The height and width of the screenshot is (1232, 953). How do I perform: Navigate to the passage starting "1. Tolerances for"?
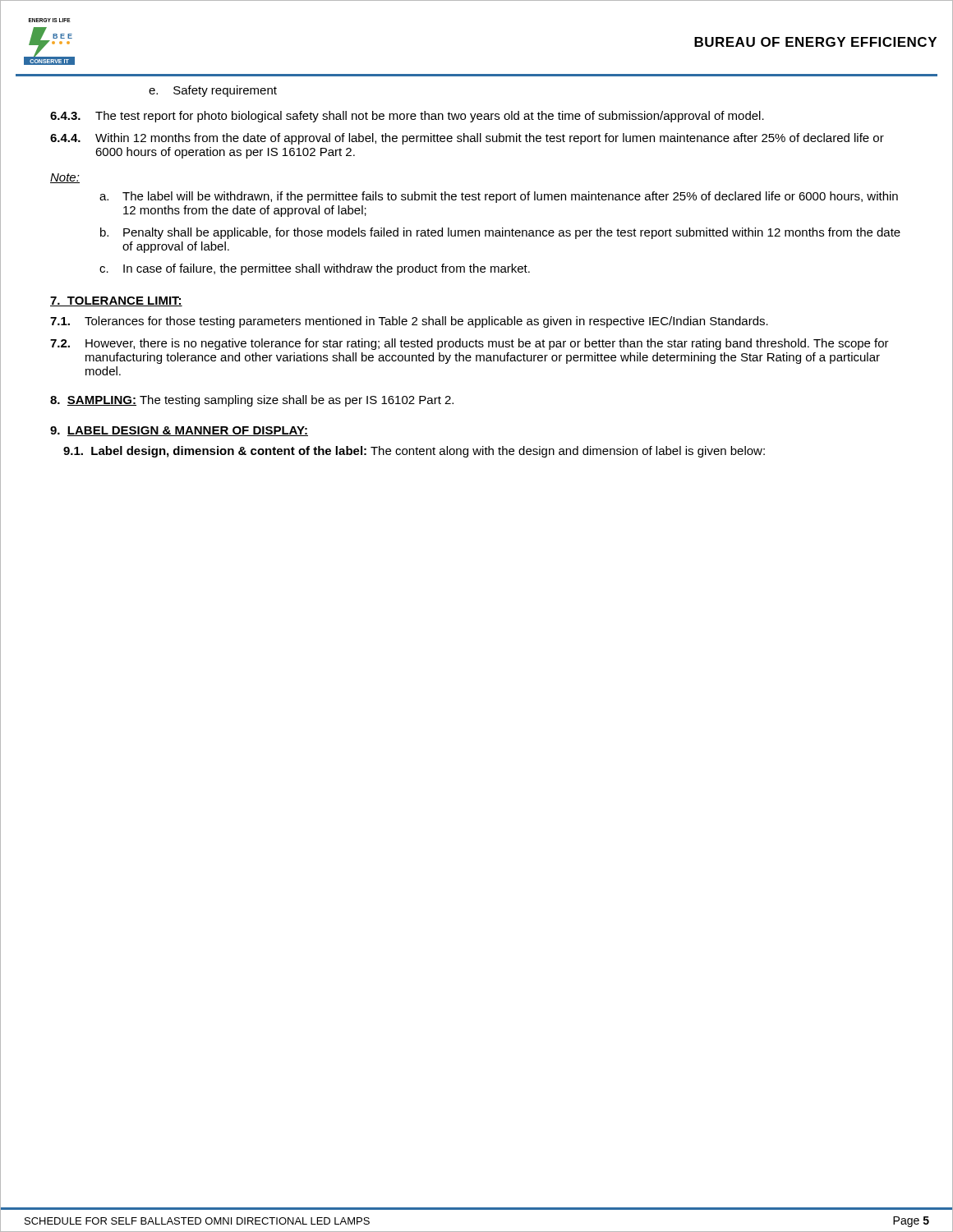(x=409, y=321)
